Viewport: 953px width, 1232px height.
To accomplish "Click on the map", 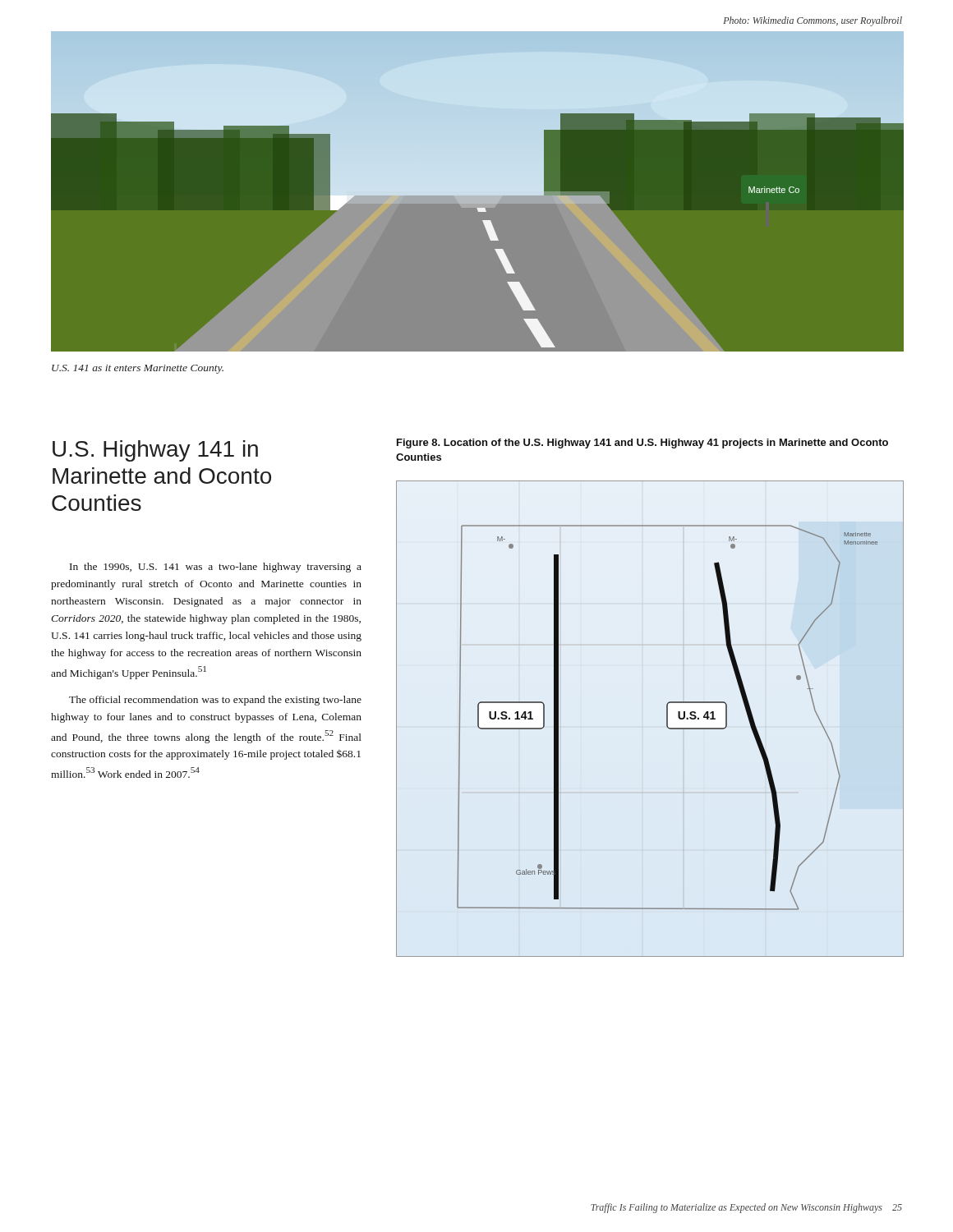I will coord(650,719).
